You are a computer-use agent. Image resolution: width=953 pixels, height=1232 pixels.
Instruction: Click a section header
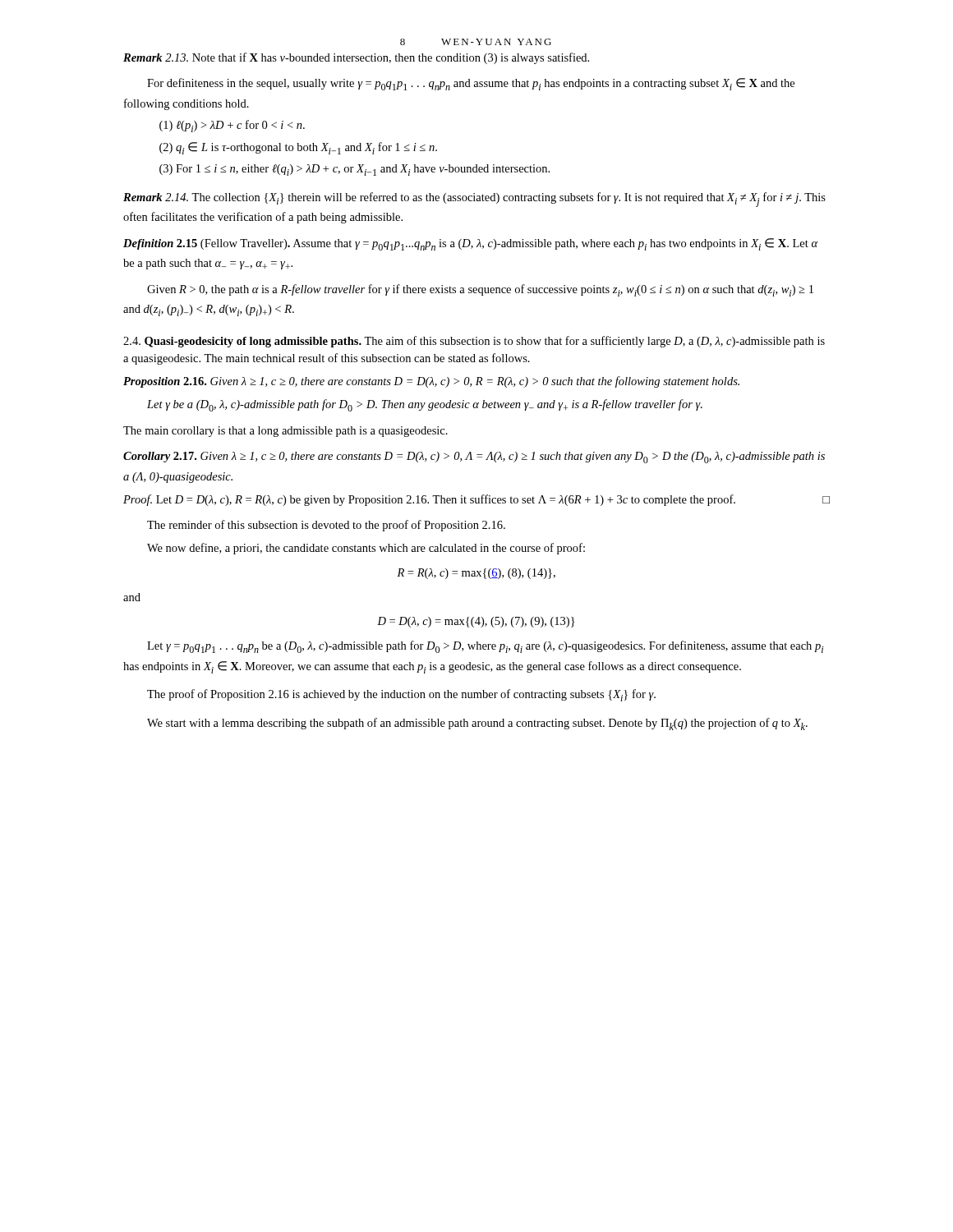474,349
